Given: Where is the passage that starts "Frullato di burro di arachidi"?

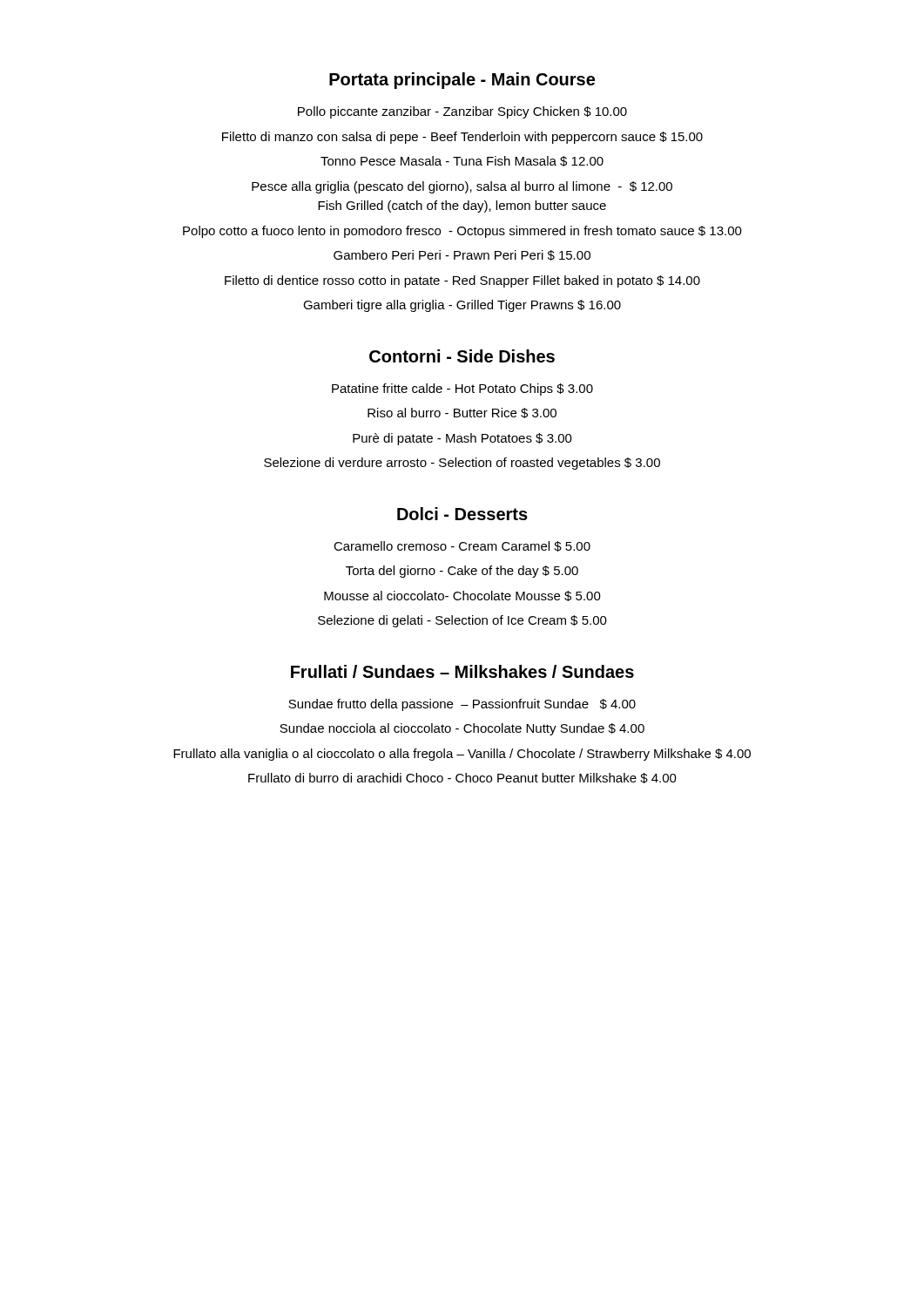Looking at the screenshot, I should click(x=462, y=778).
